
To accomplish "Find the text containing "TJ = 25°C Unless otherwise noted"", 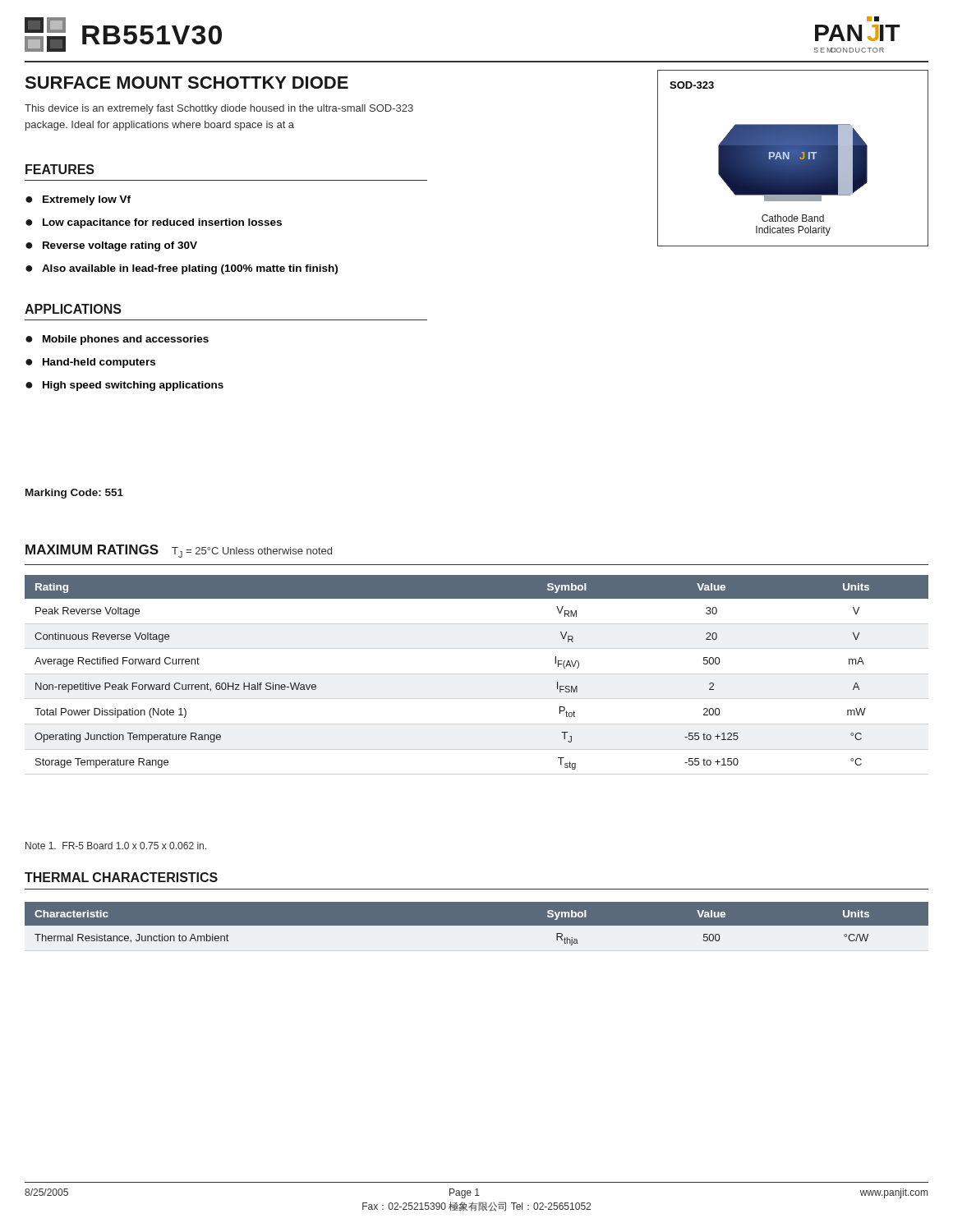I will click(x=252, y=552).
